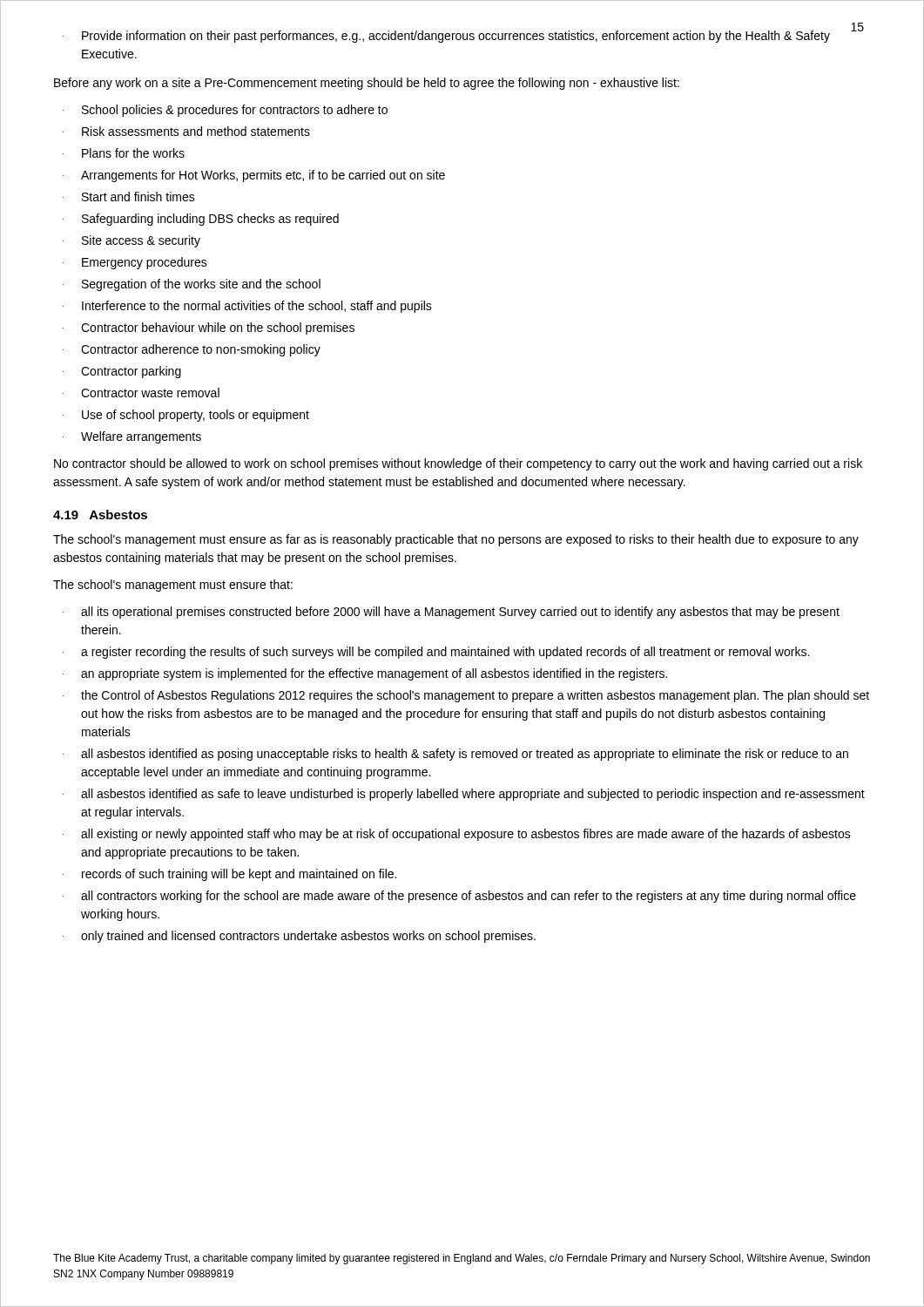924x1307 pixels.
Task: Select the passage starting "· Contractor behaviour while on"
Action: click(209, 328)
